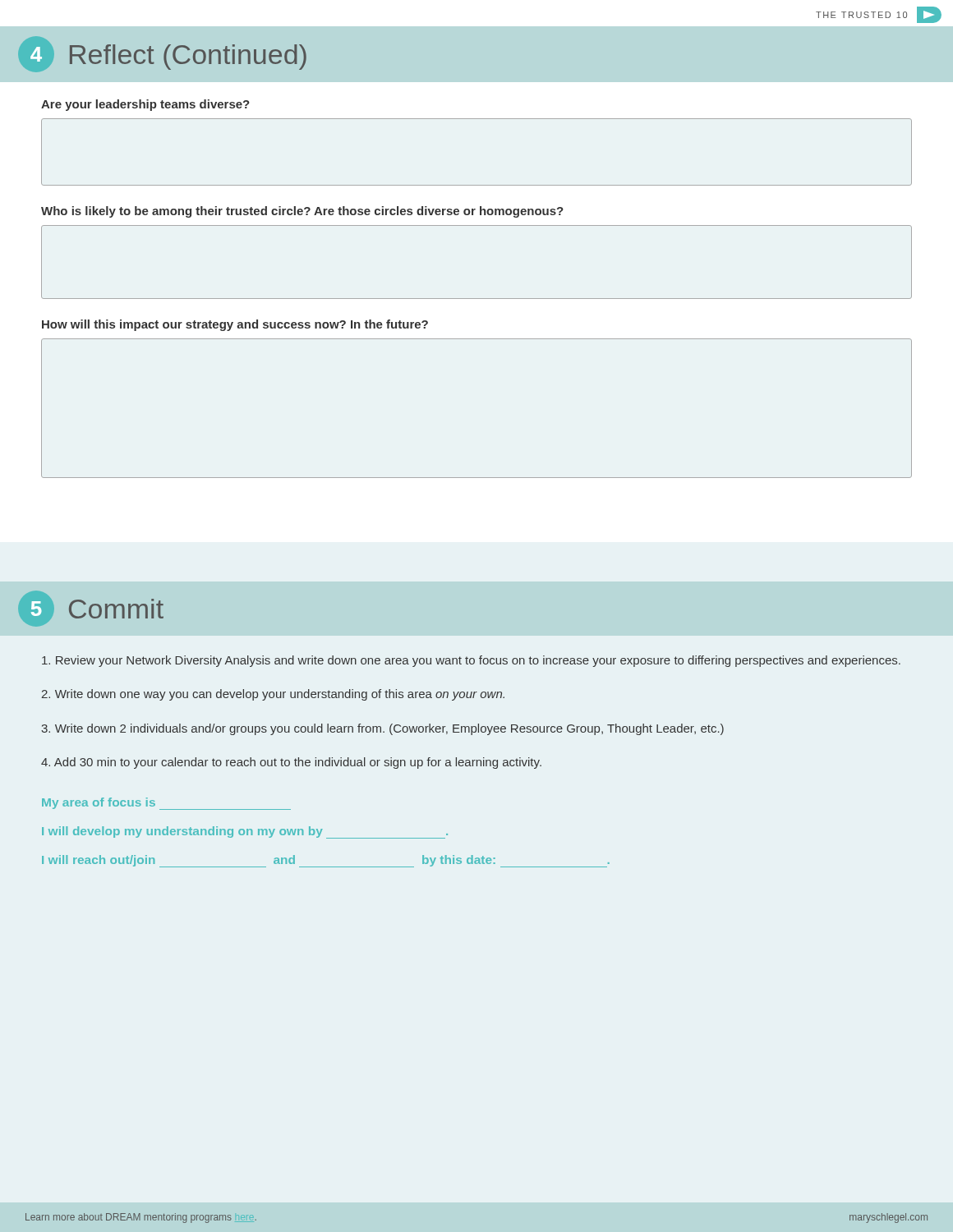Click on the list item that reads "3. Write down"
The image size is (953, 1232).
[x=383, y=728]
